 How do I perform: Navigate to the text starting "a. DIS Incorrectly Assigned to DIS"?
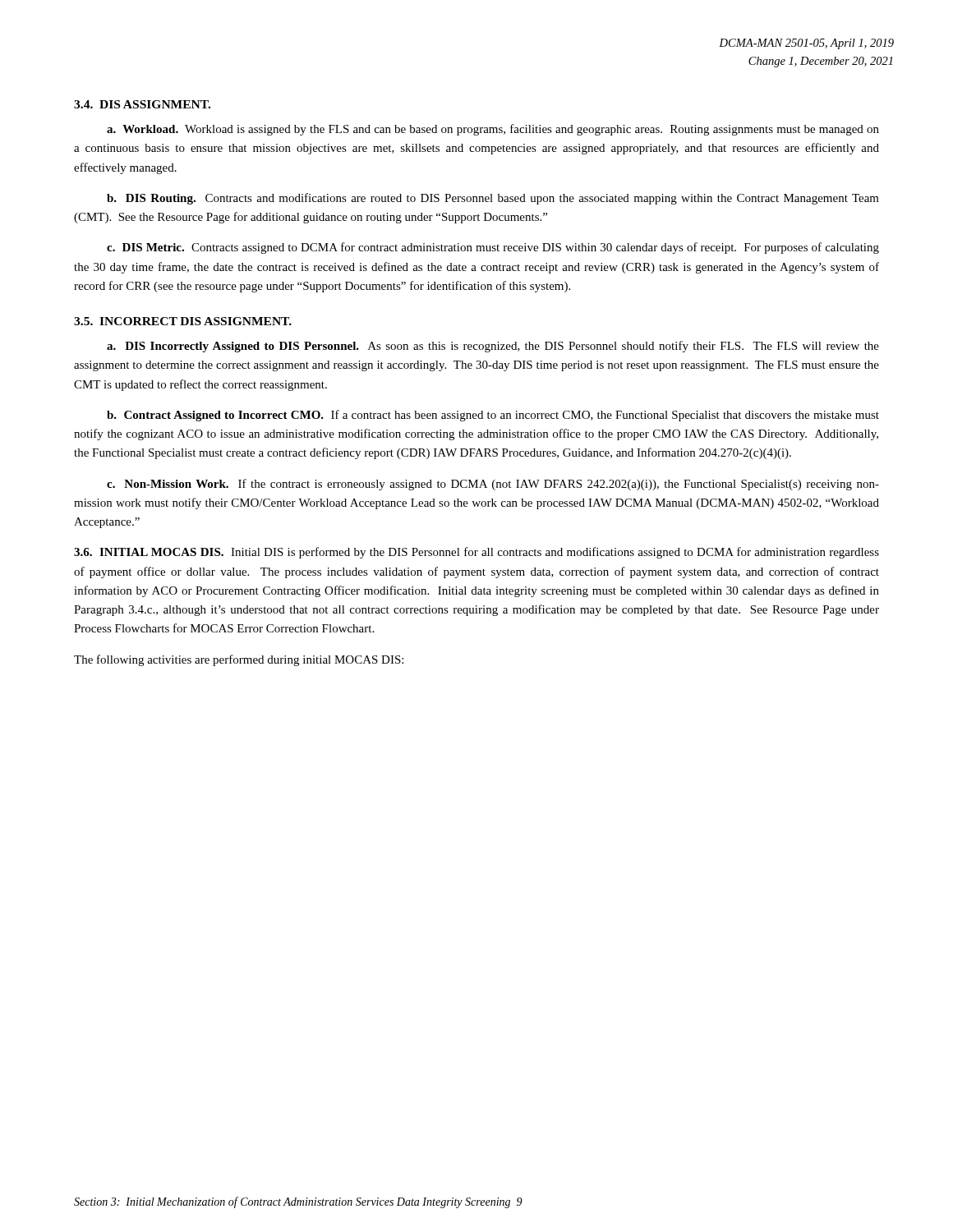(x=476, y=365)
